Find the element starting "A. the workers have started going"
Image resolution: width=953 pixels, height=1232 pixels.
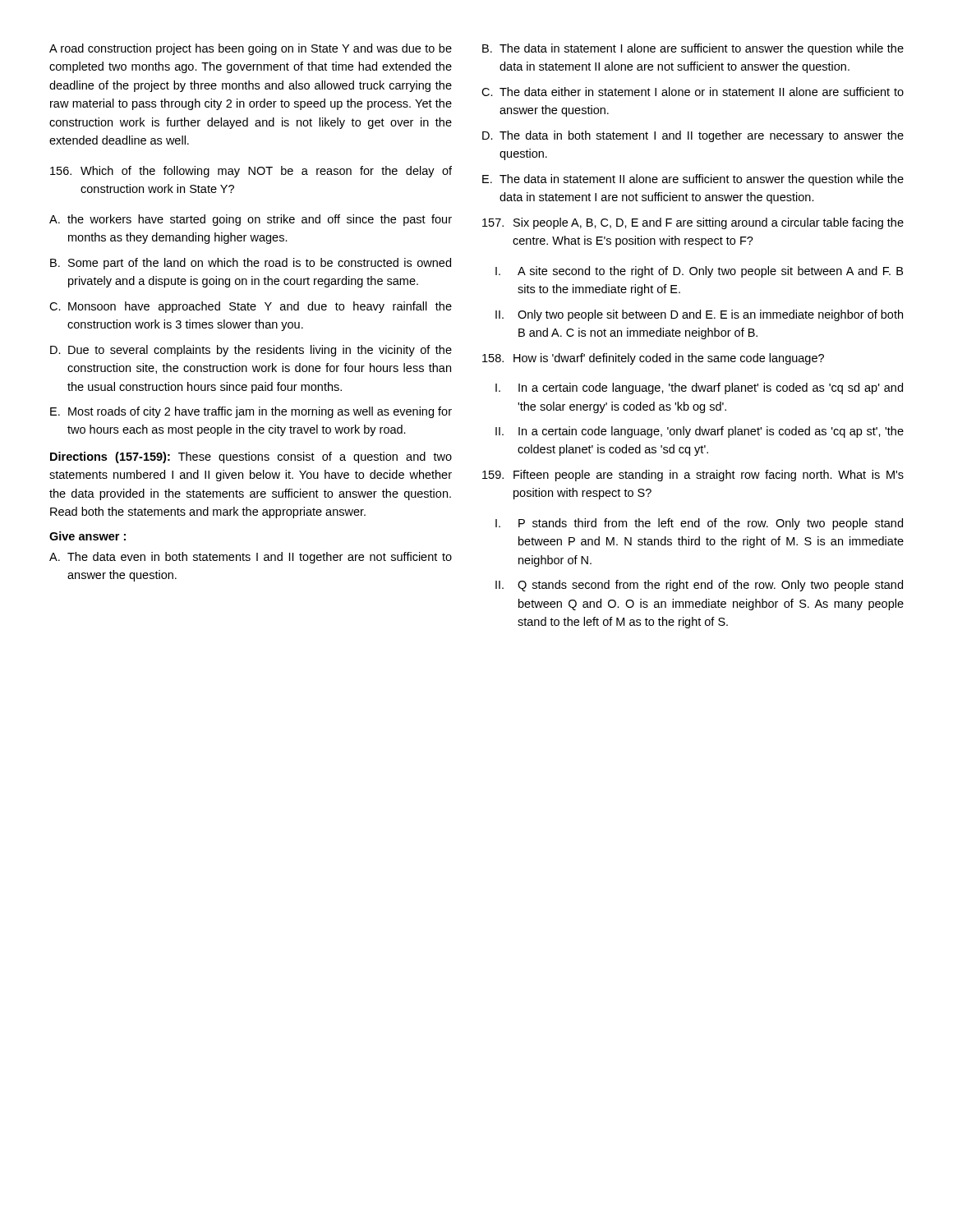point(251,229)
